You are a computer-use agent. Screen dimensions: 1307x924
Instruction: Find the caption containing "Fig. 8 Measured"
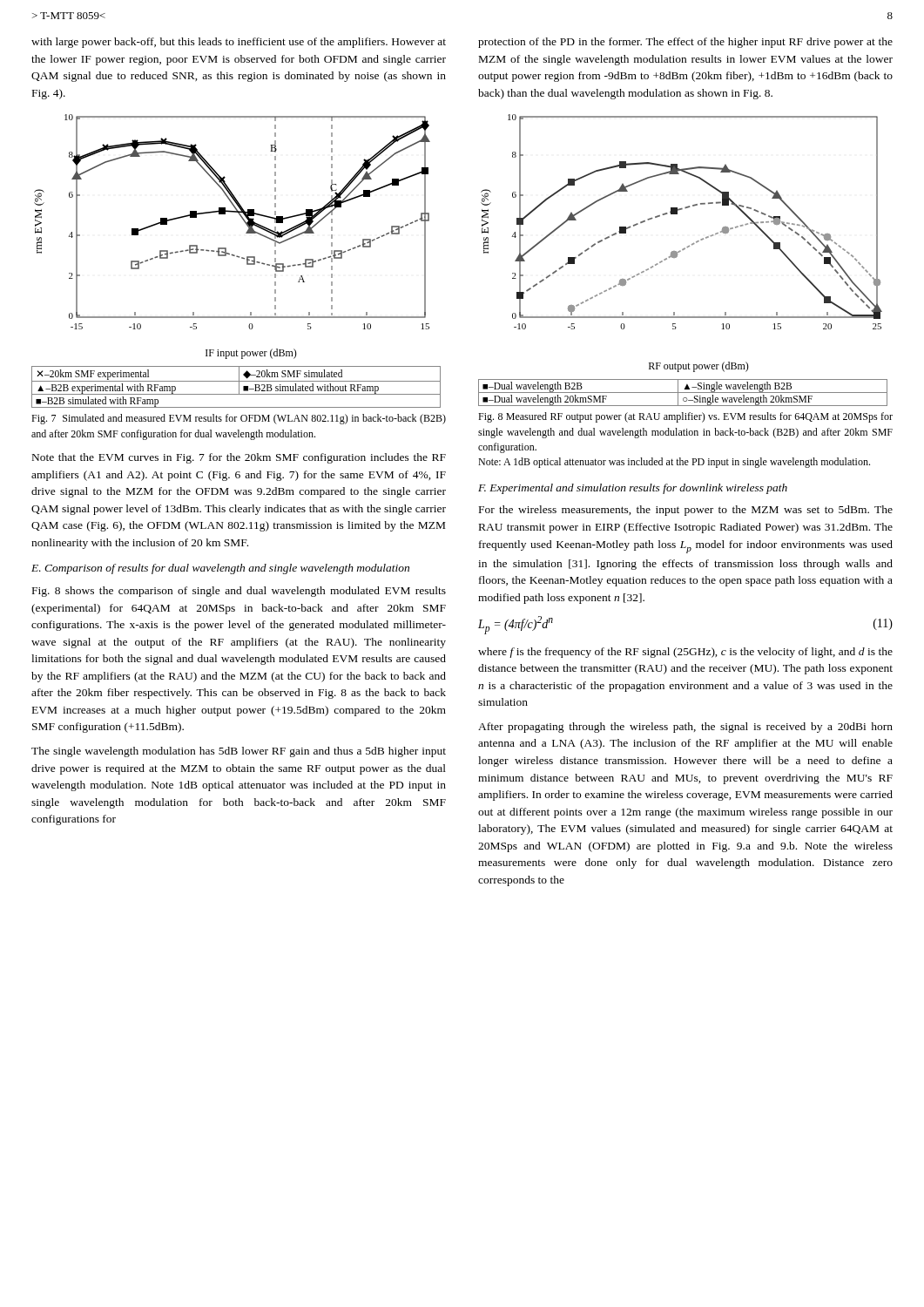685,440
